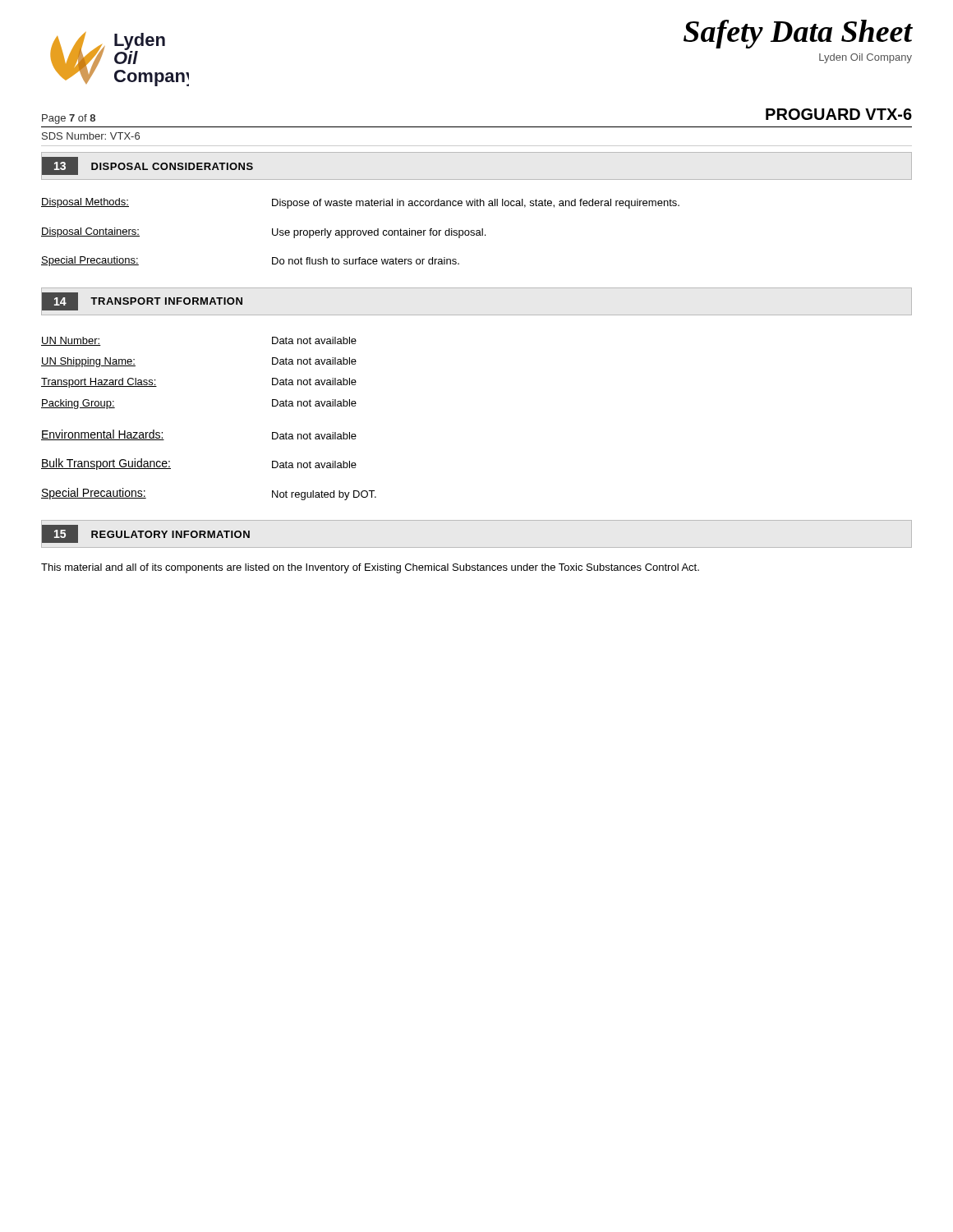Click where it says "Disposal Methods:"

click(85, 202)
